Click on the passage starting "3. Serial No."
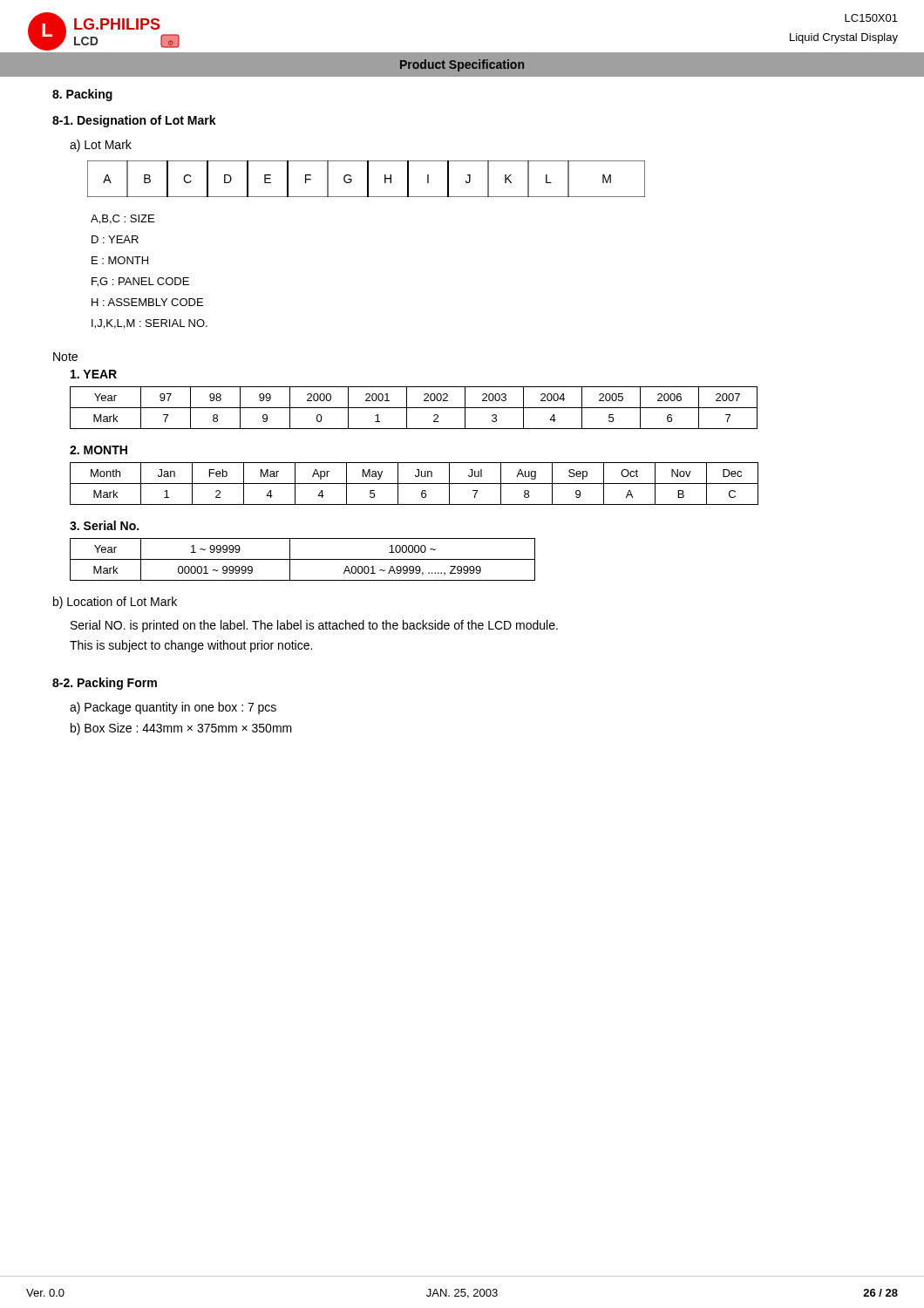 [105, 526]
